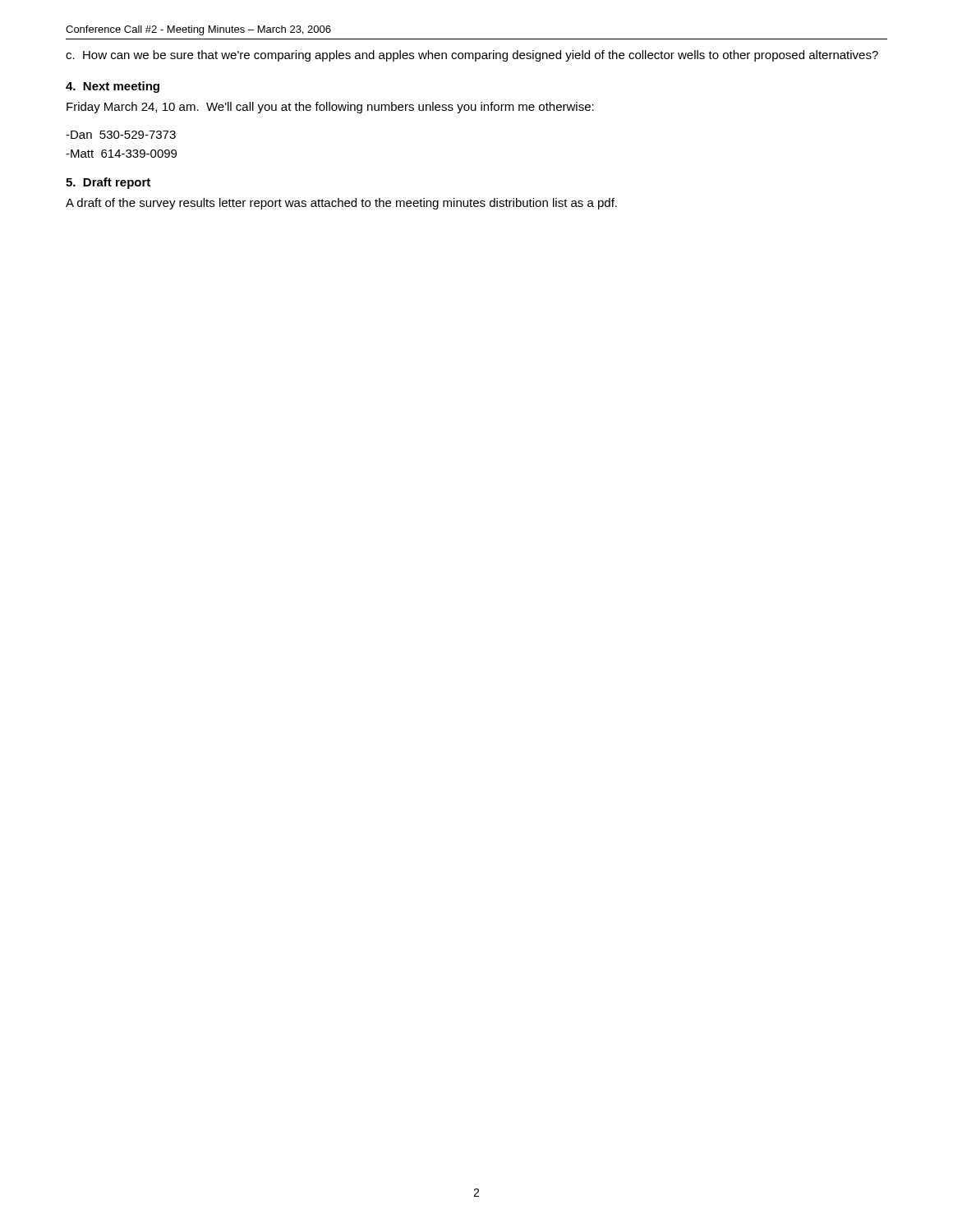The image size is (953, 1232).
Task: Select the text block that says "c. How can we be sure that we're"
Action: pos(472,55)
